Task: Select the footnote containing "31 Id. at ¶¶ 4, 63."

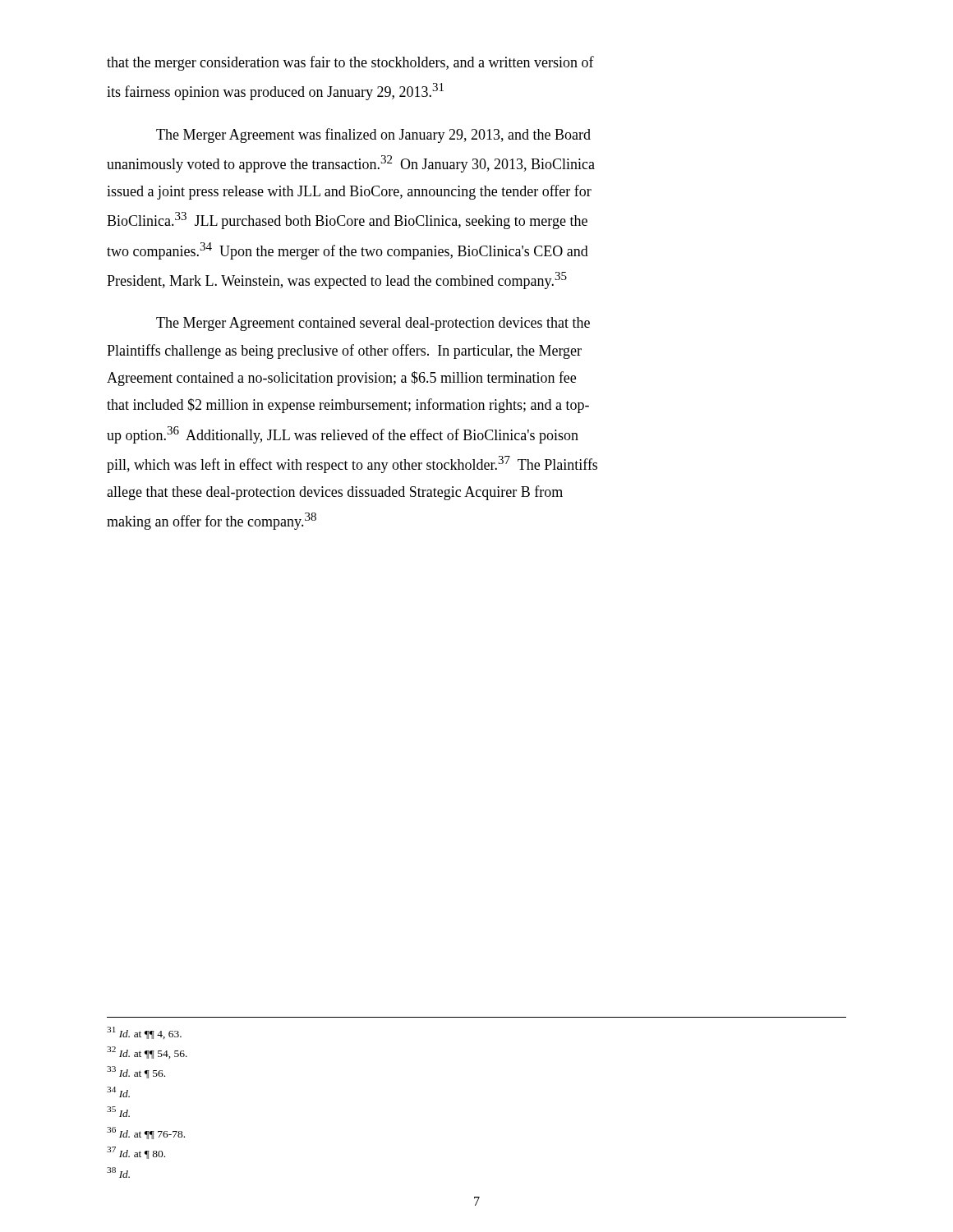Action: click(x=144, y=1033)
